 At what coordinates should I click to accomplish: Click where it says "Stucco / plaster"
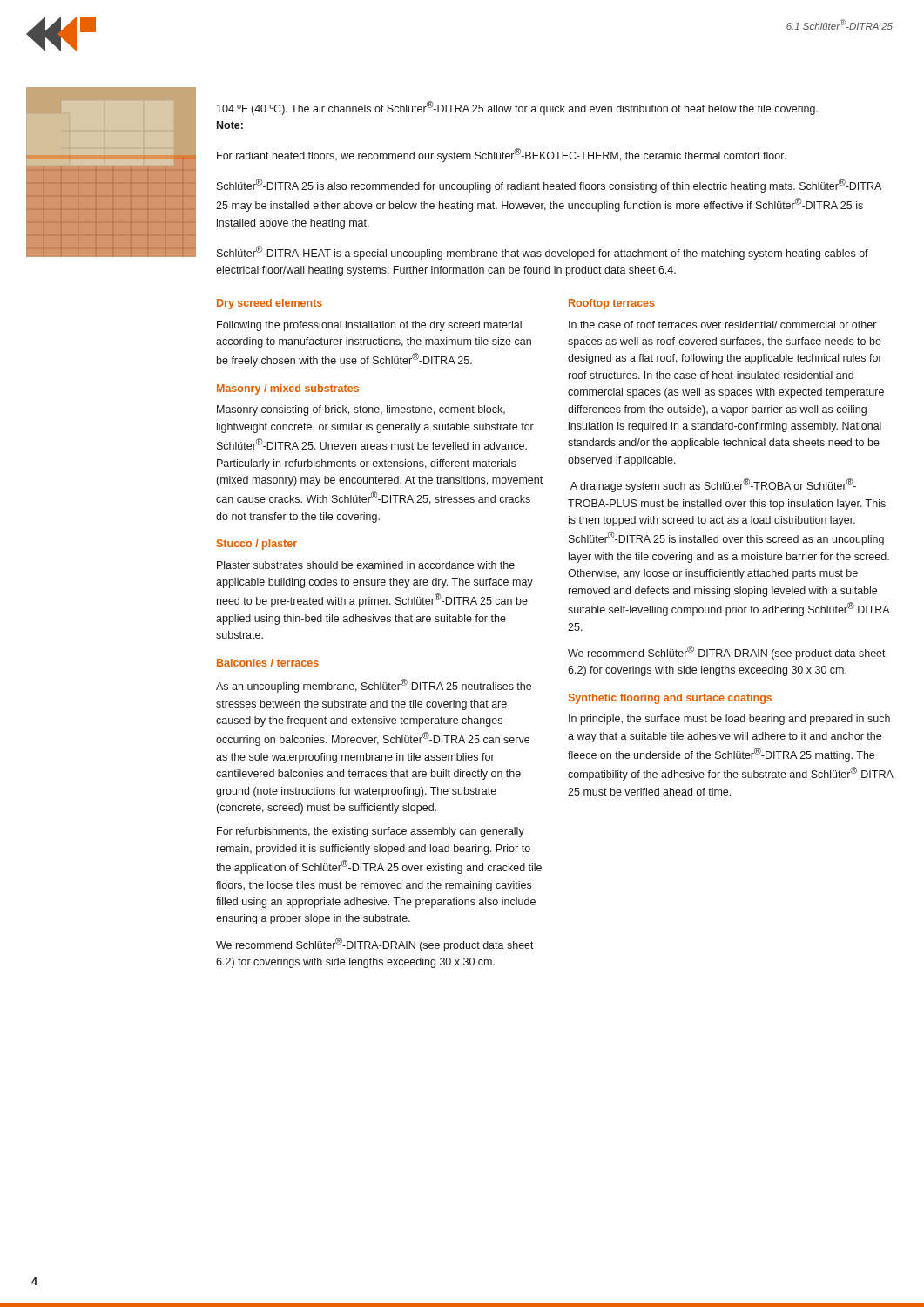(257, 544)
